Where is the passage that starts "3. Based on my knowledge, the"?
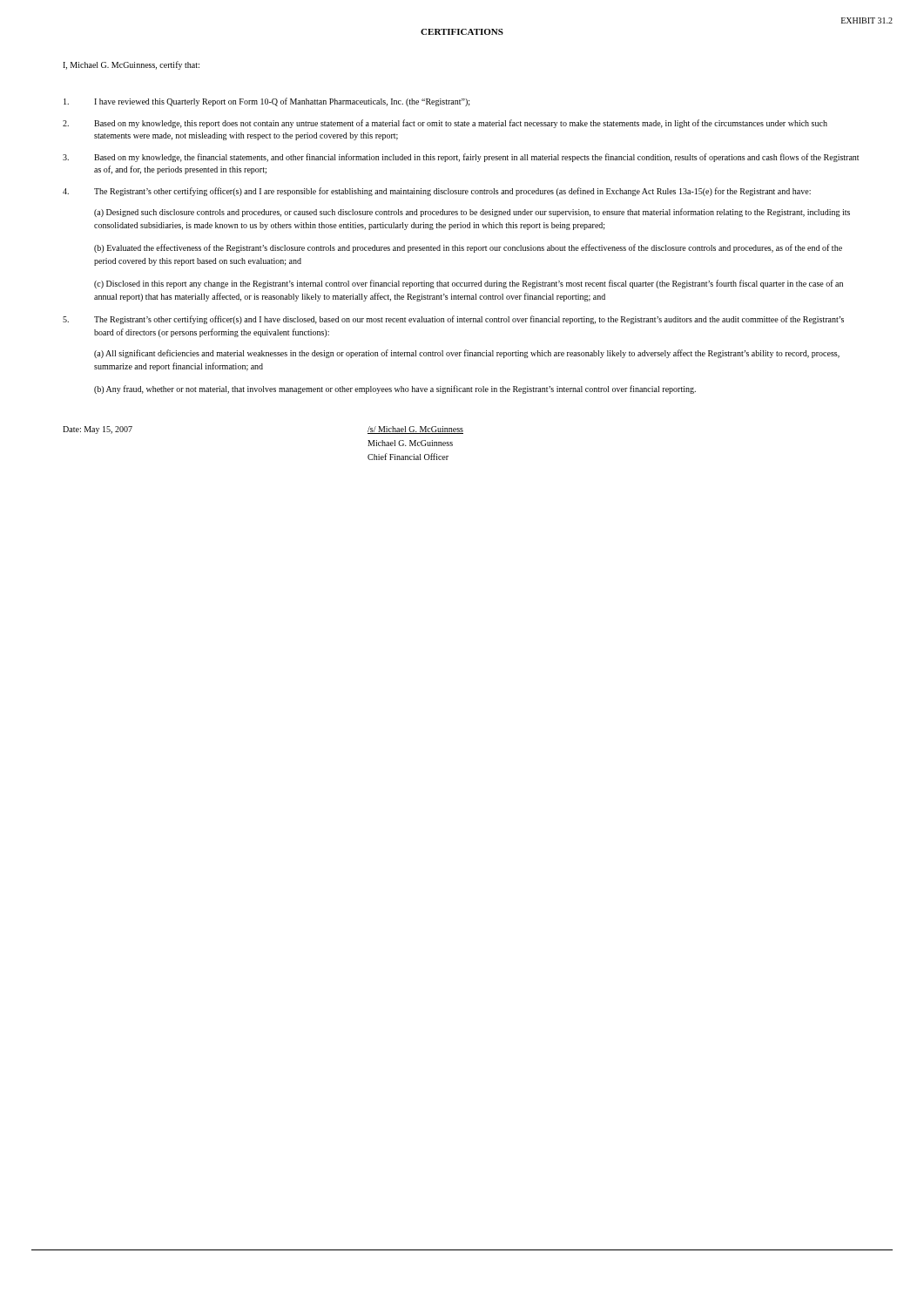Screen dimensions: 1307x924 pyautogui.click(x=462, y=164)
